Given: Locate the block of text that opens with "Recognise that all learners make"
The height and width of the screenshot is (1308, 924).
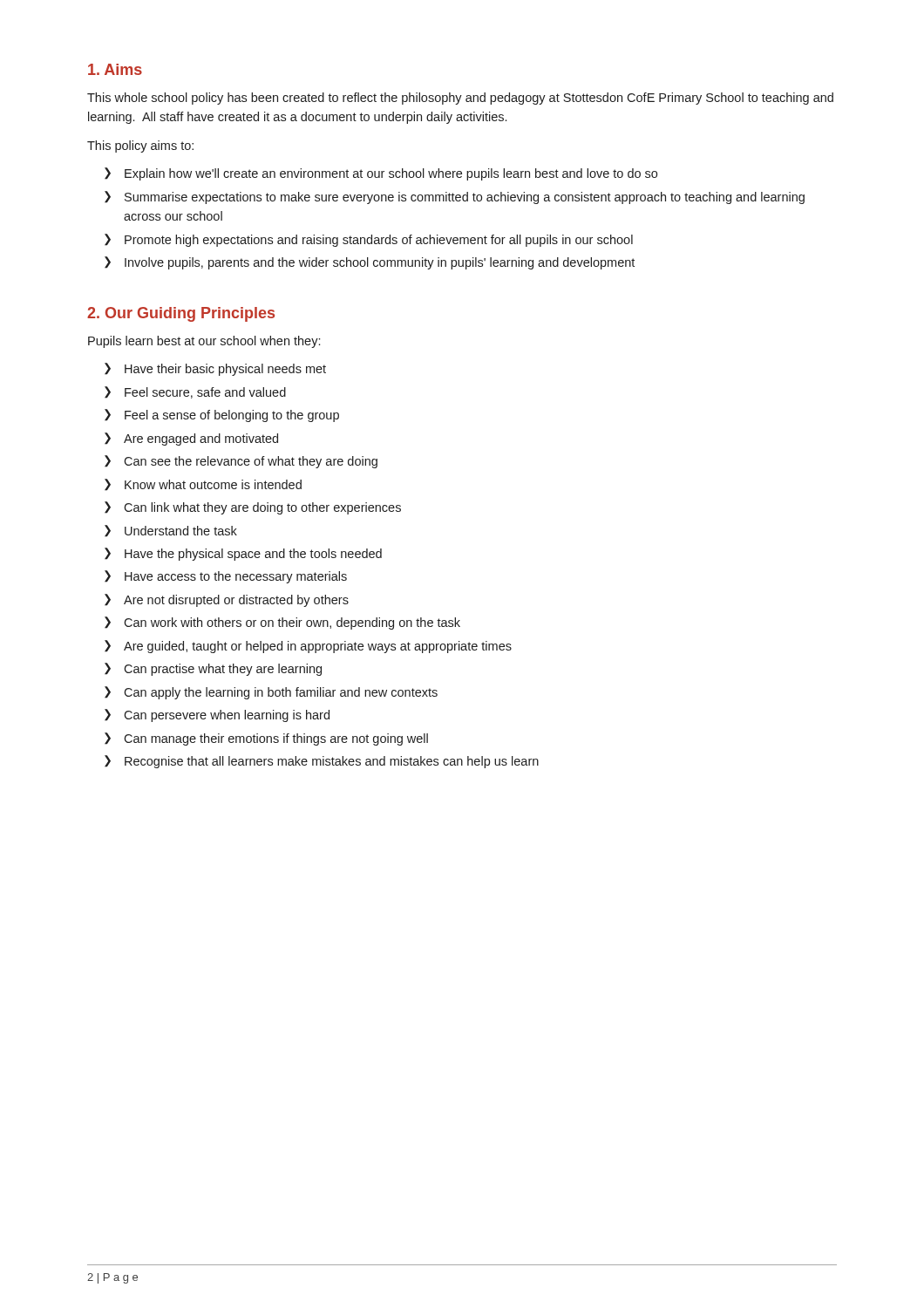Looking at the screenshot, I should (x=331, y=761).
